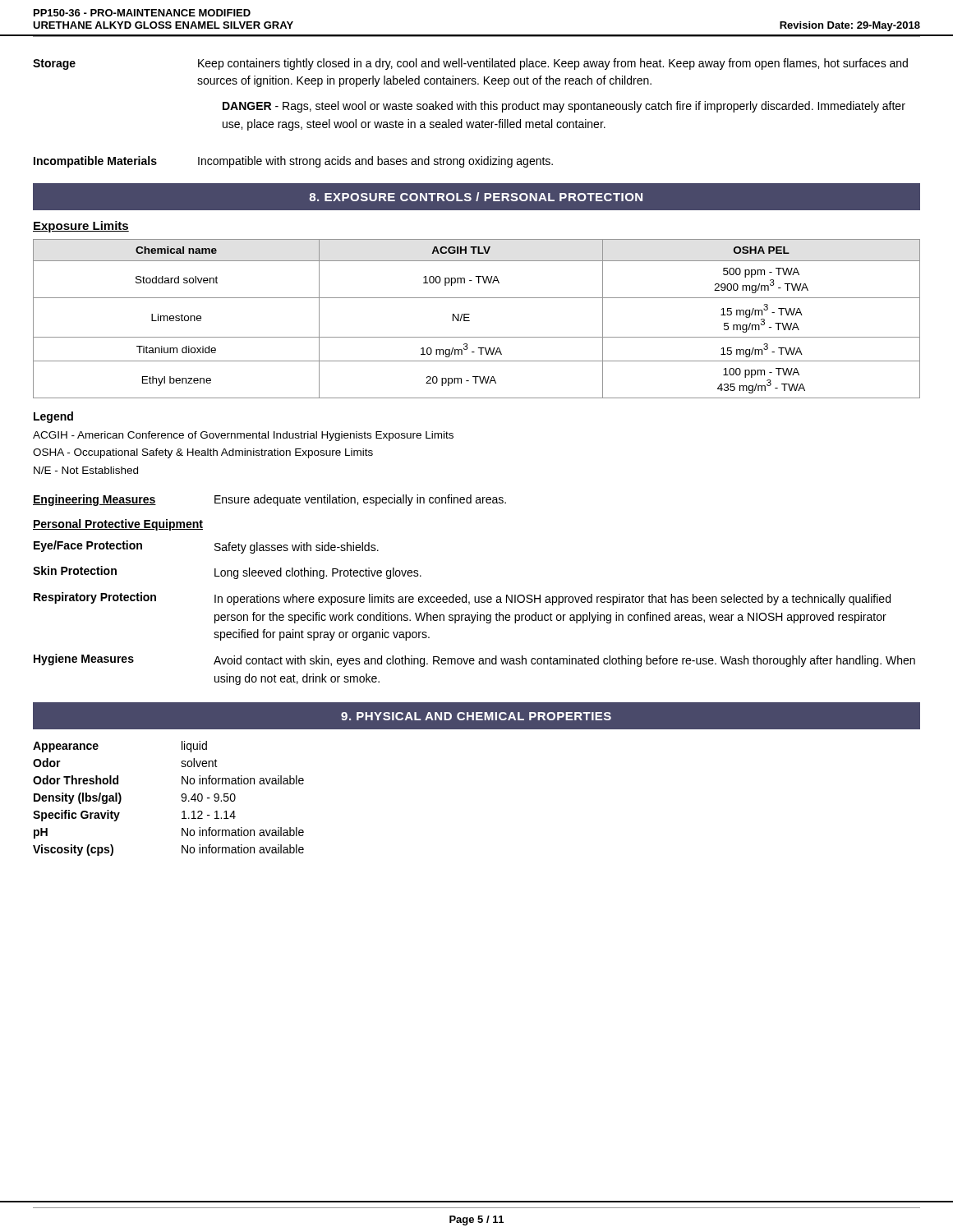Find the text that says "Personal Protective Equipment"
Viewport: 953px width, 1232px height.
[x=118, y=524]
